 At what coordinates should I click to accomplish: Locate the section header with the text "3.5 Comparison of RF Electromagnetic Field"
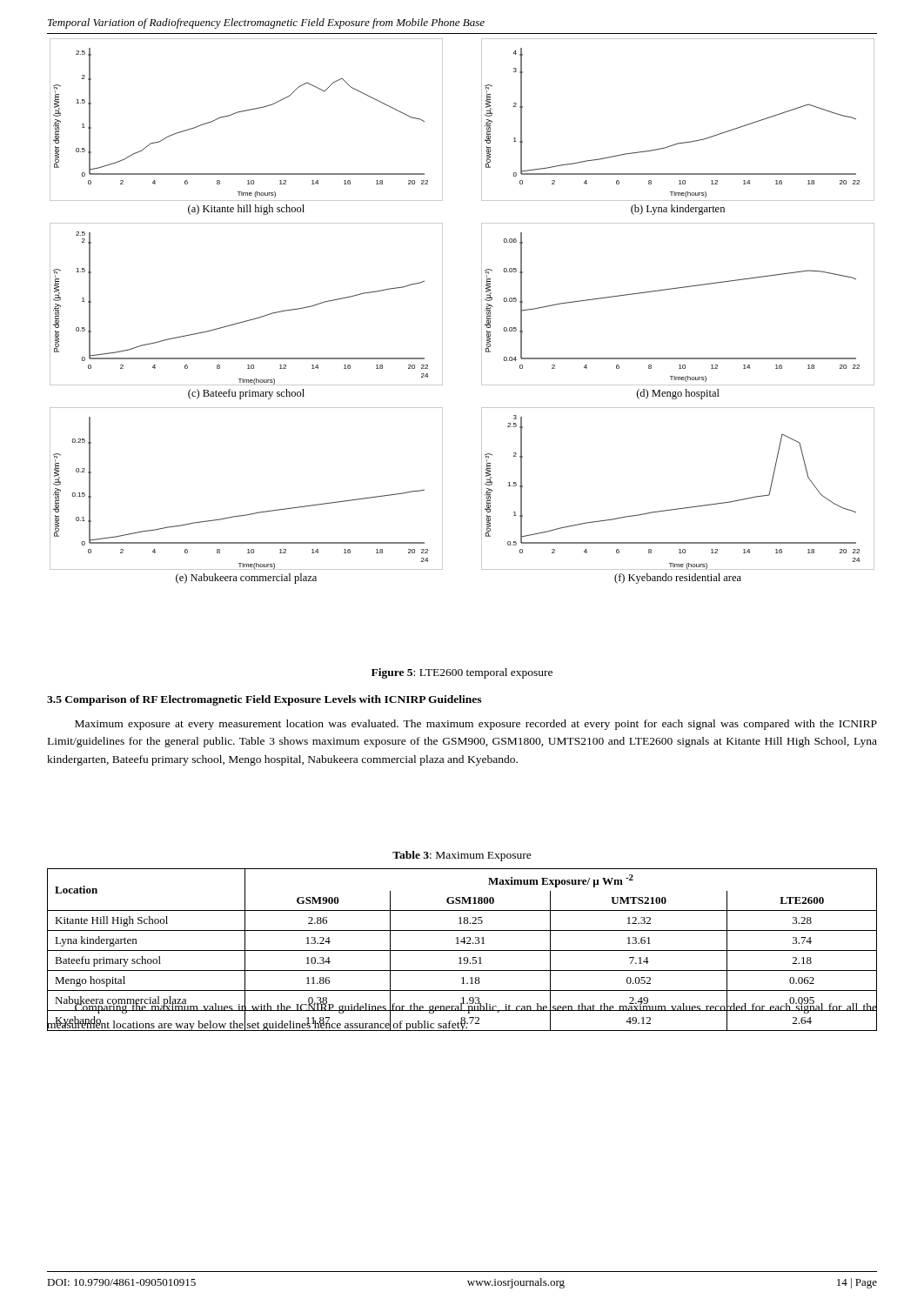264,699
